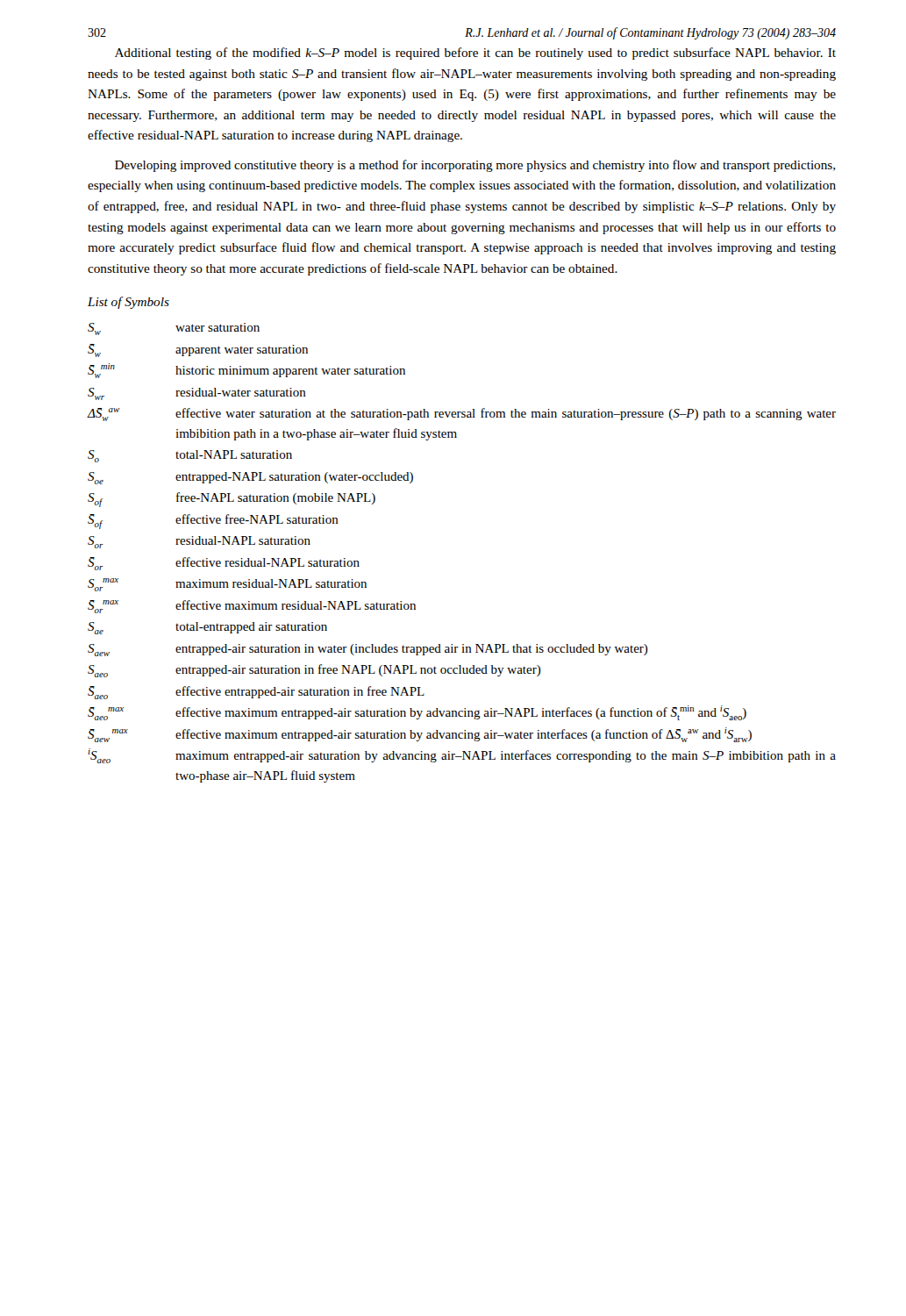Locate the text "S̄ormax effective maximum residual-NAPL saturation"
906x1316 pixels.
[252, 607]
